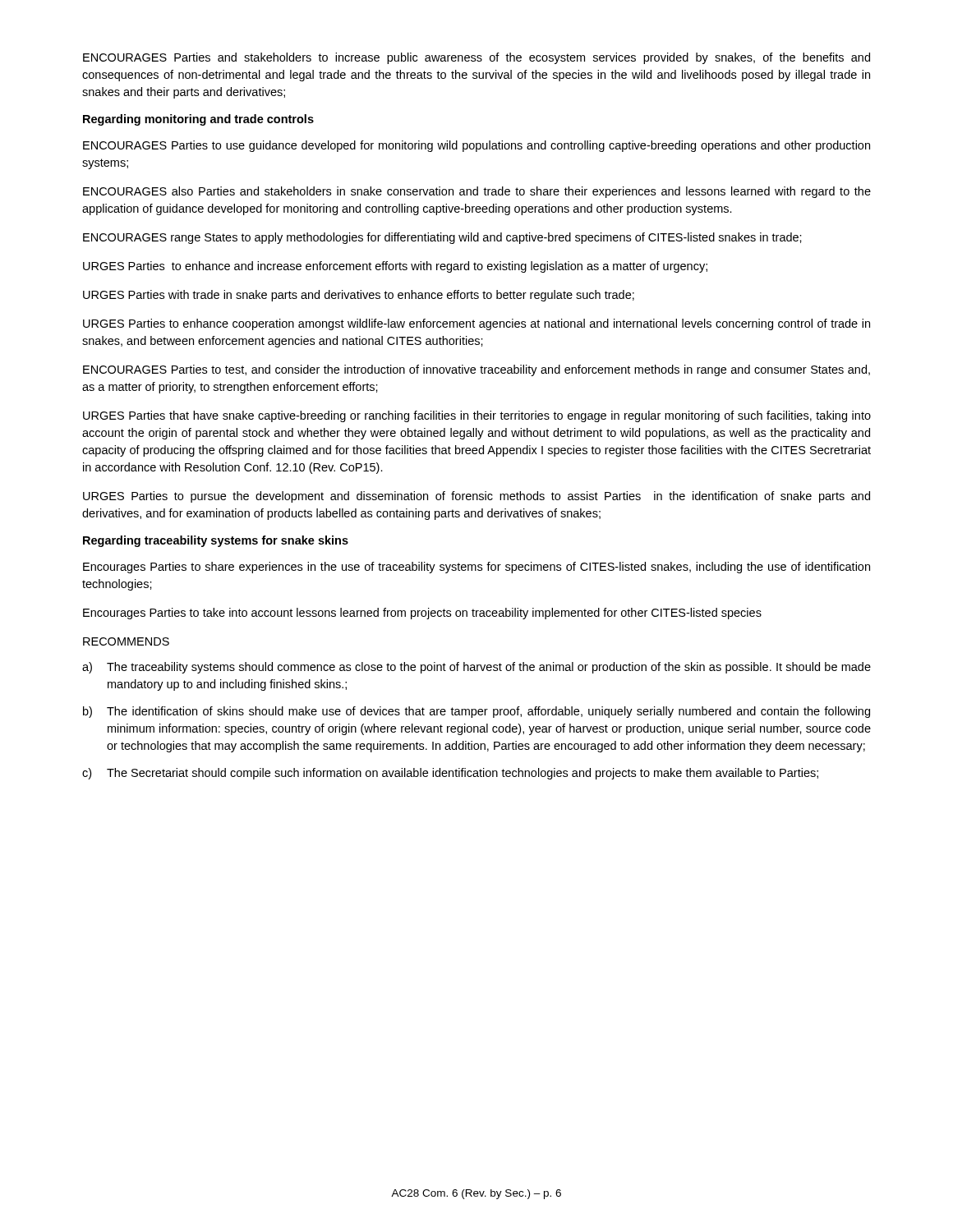Navigate to the region starting "Encourages Parties to share experiences in"

pos(476,576)
